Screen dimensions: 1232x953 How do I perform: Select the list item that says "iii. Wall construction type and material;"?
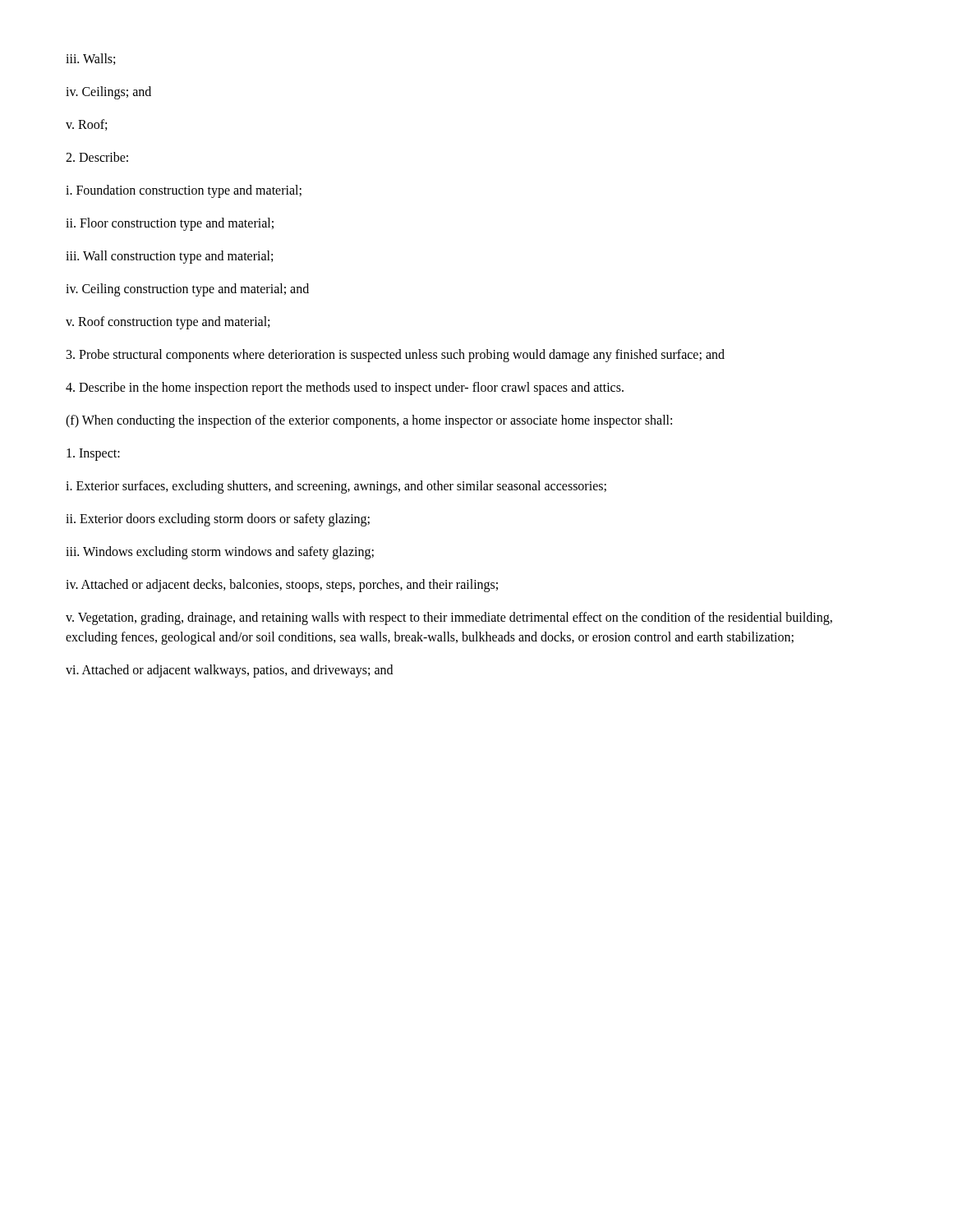pos(170,256)
